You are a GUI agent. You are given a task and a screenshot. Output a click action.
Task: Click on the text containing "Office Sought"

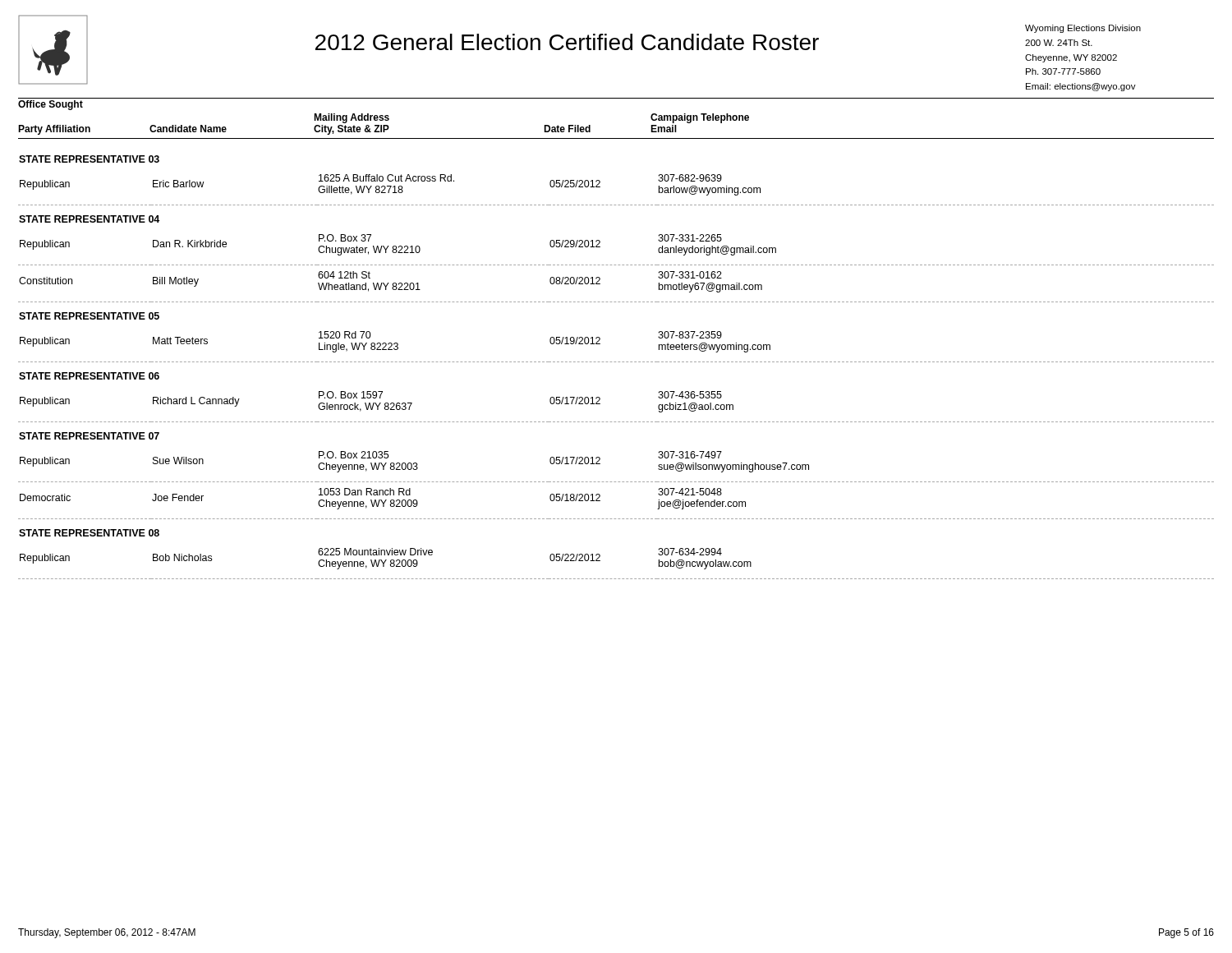click(50, 104)
